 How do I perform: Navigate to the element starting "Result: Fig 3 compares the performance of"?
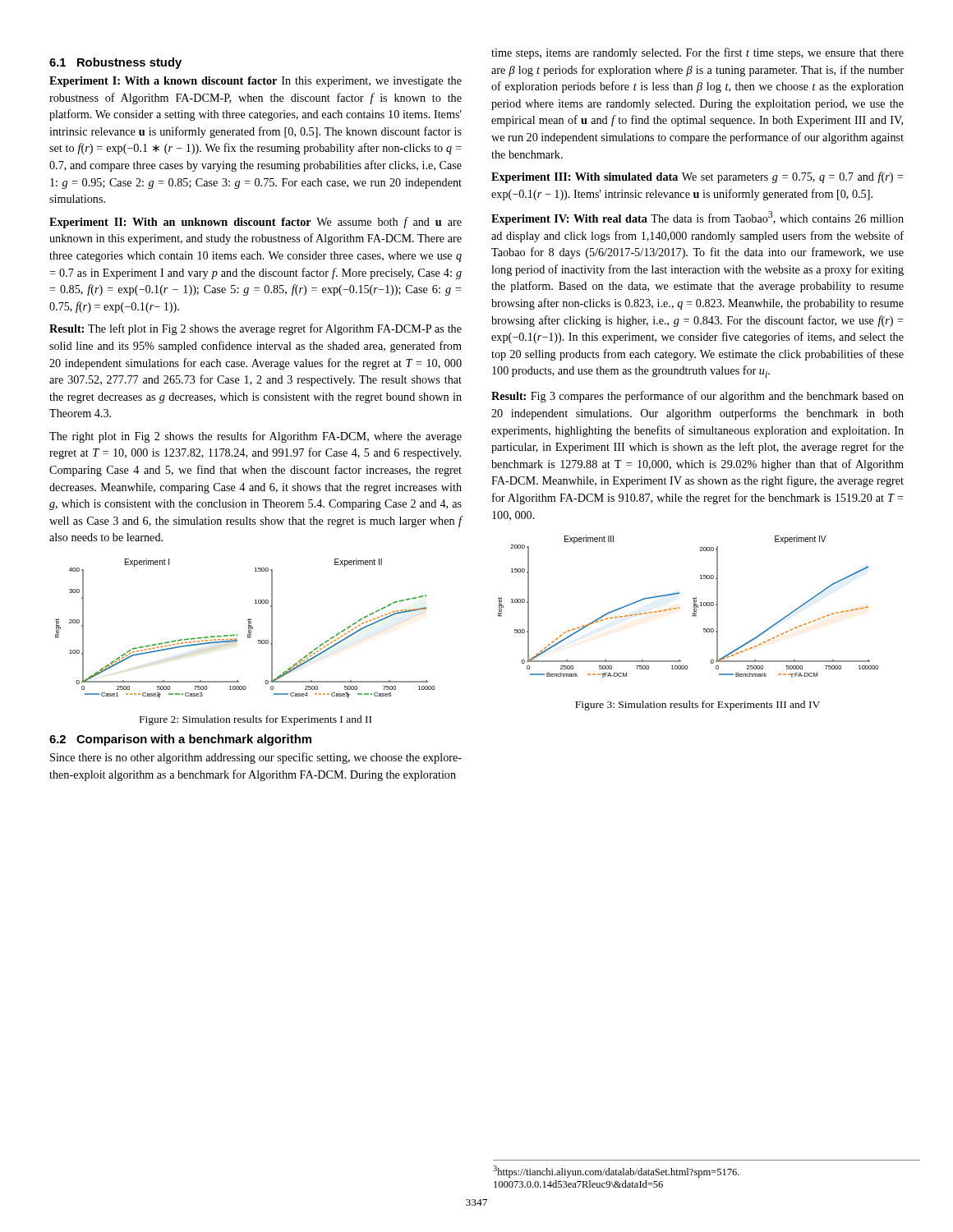(698, 456)
